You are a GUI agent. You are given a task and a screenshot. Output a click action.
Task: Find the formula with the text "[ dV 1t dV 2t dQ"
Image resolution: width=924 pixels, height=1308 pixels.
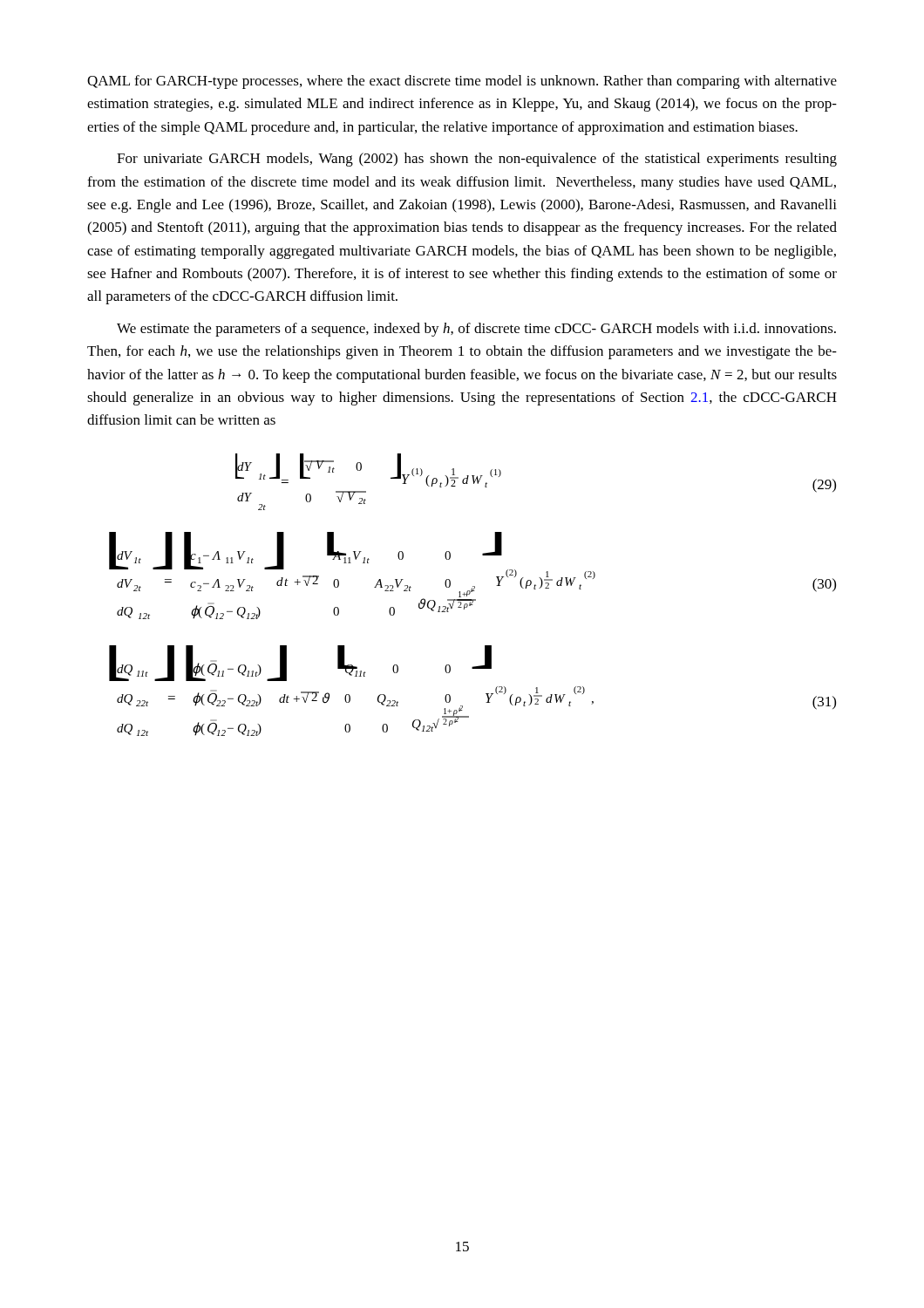(x=470, y=584)
